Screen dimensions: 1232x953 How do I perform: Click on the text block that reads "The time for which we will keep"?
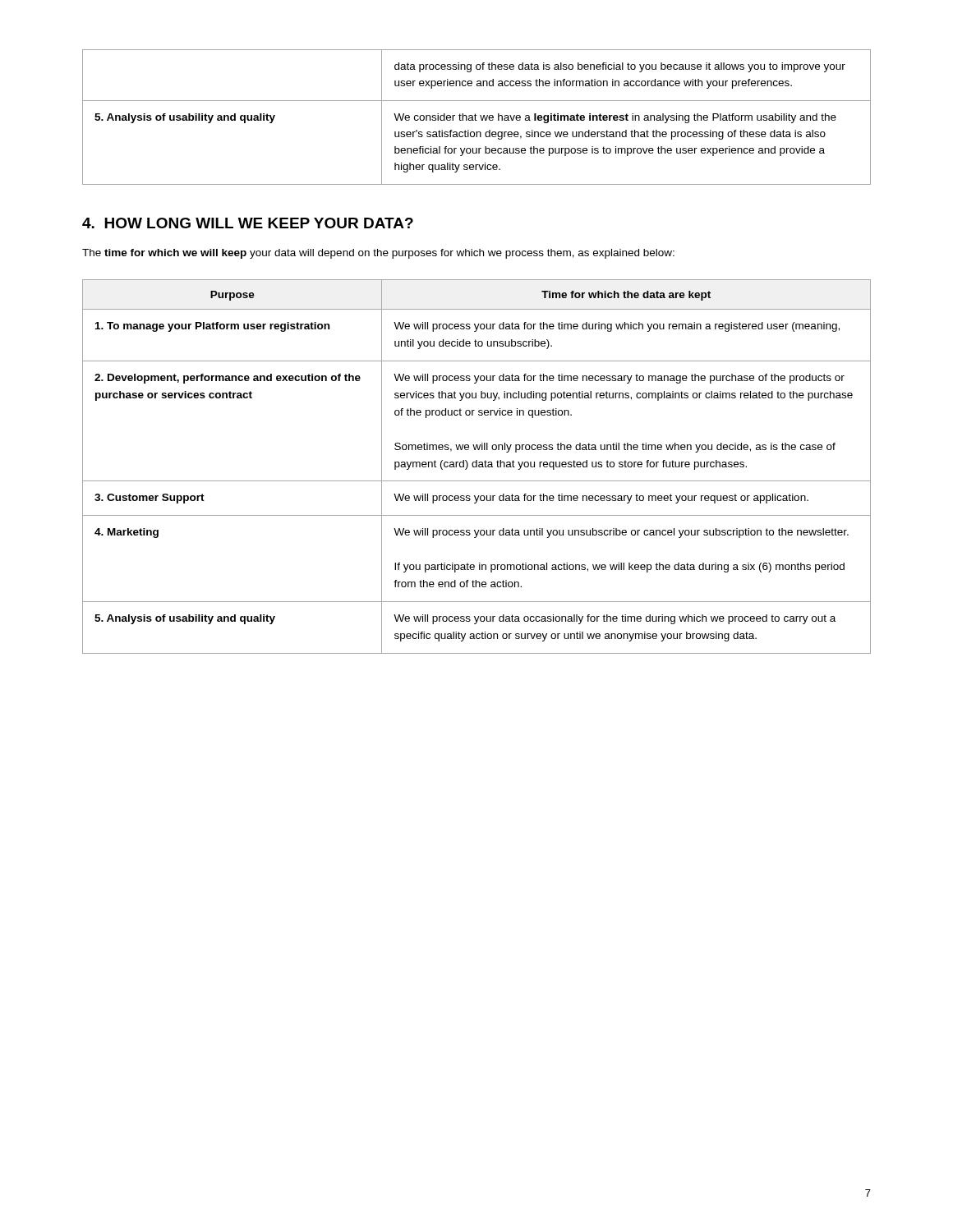click(379, 252)
